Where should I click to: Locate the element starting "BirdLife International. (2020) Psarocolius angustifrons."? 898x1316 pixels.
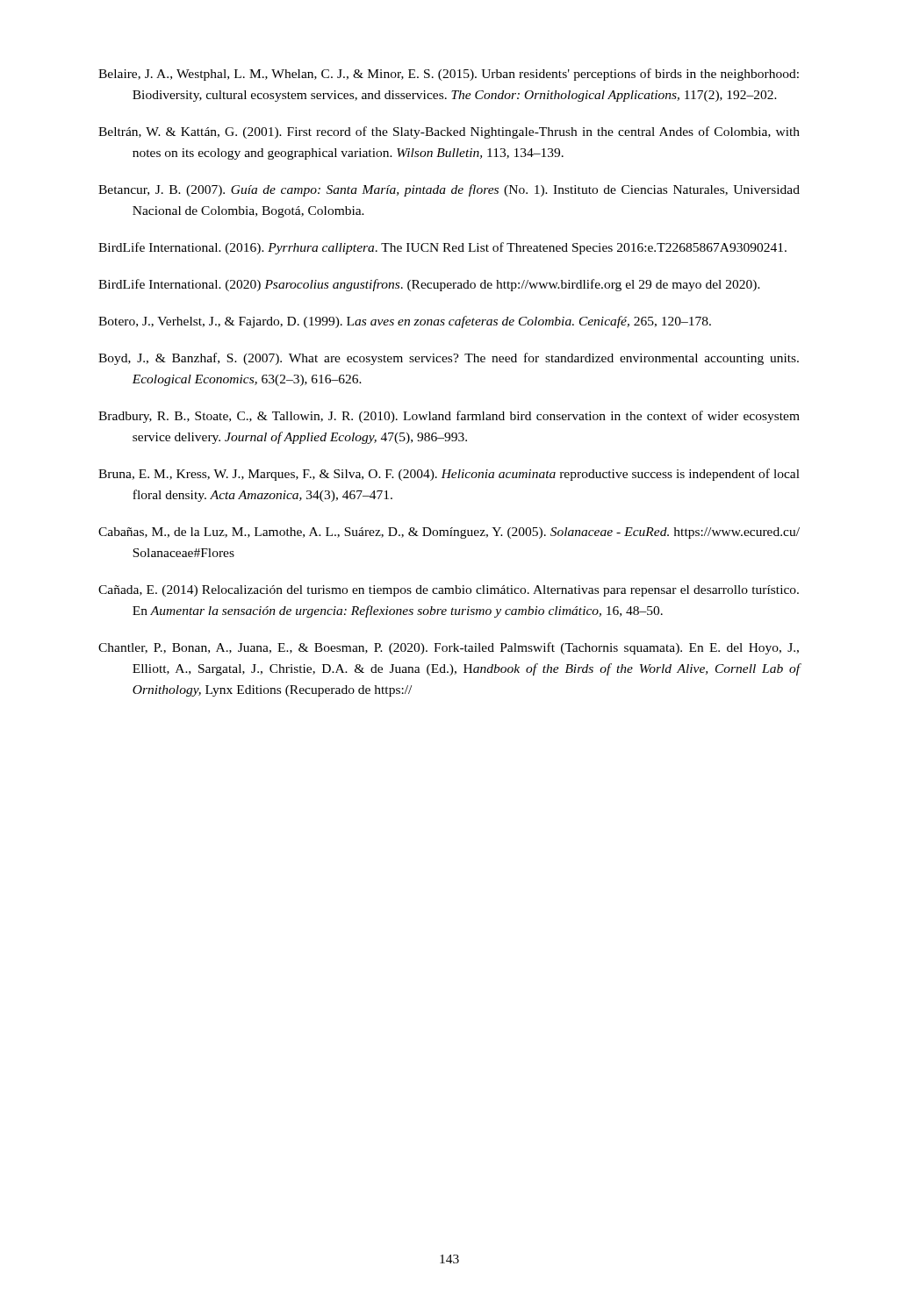coord(449,284)
